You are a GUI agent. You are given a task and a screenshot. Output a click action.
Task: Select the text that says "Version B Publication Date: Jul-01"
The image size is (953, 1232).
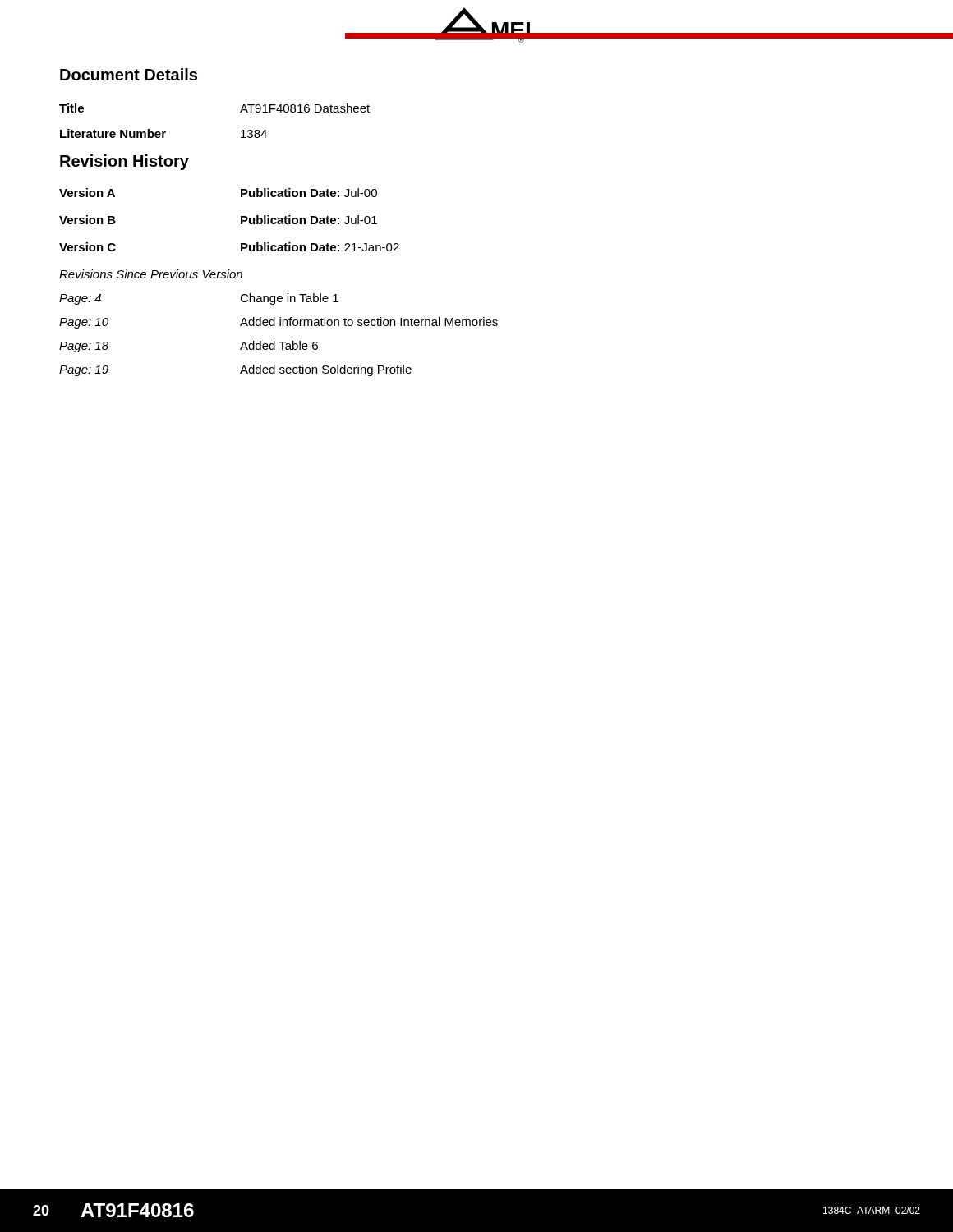pyautogui.click(x=87, y=220)
